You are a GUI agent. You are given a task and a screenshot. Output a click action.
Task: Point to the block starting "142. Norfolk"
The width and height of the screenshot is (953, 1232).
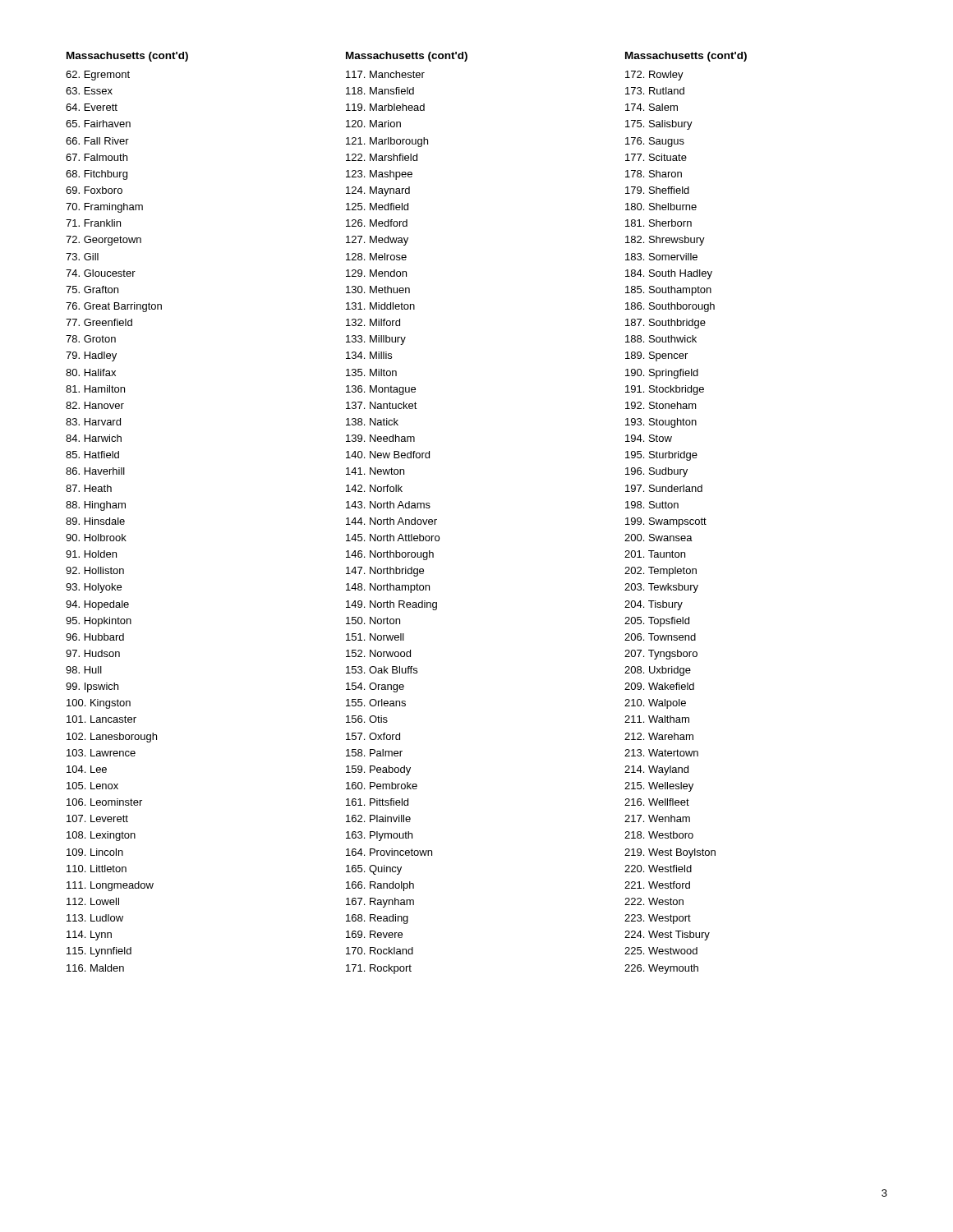tap(374, 488)
